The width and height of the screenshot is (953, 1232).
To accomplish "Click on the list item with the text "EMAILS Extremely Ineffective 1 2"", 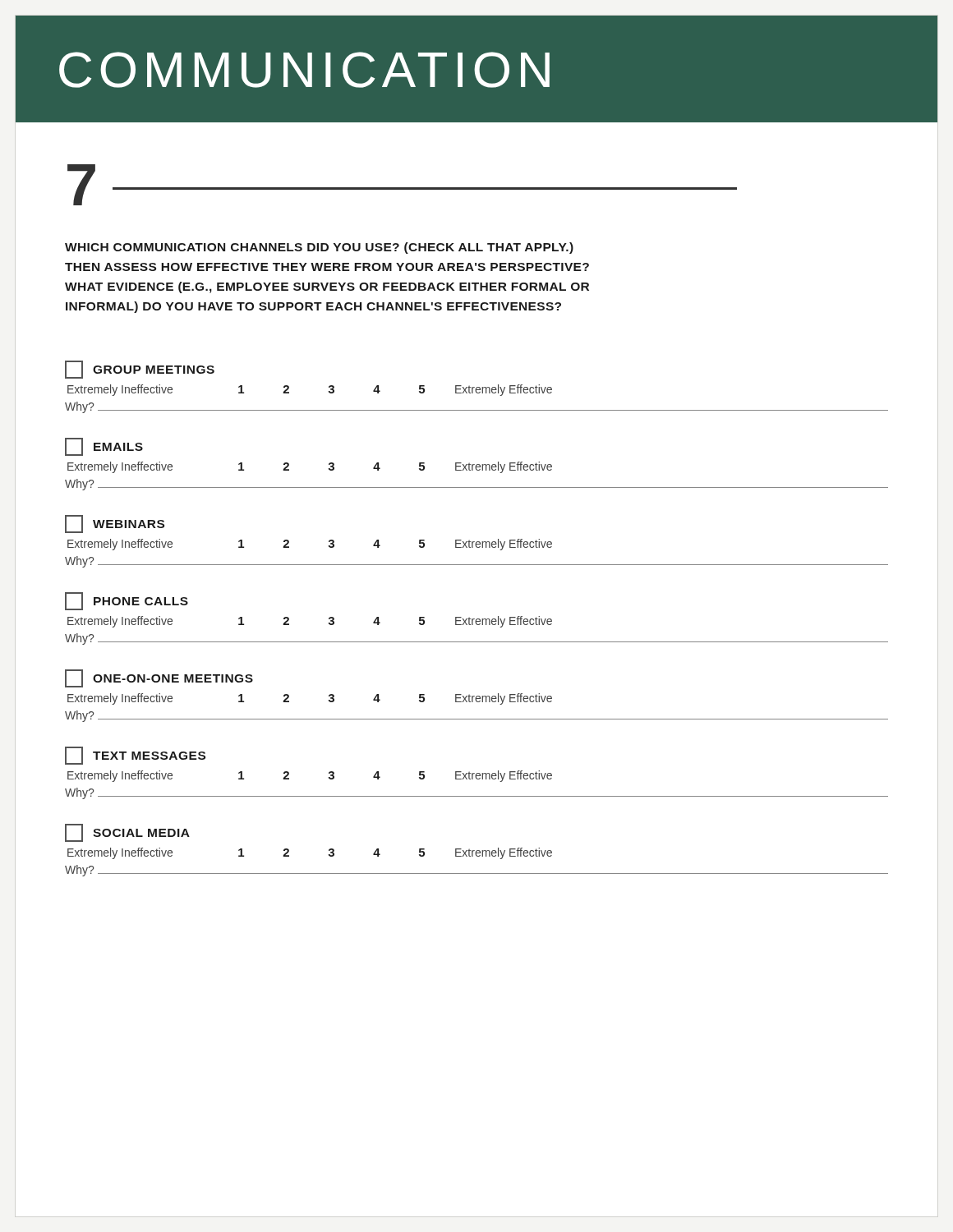I will tap(476, 464).
